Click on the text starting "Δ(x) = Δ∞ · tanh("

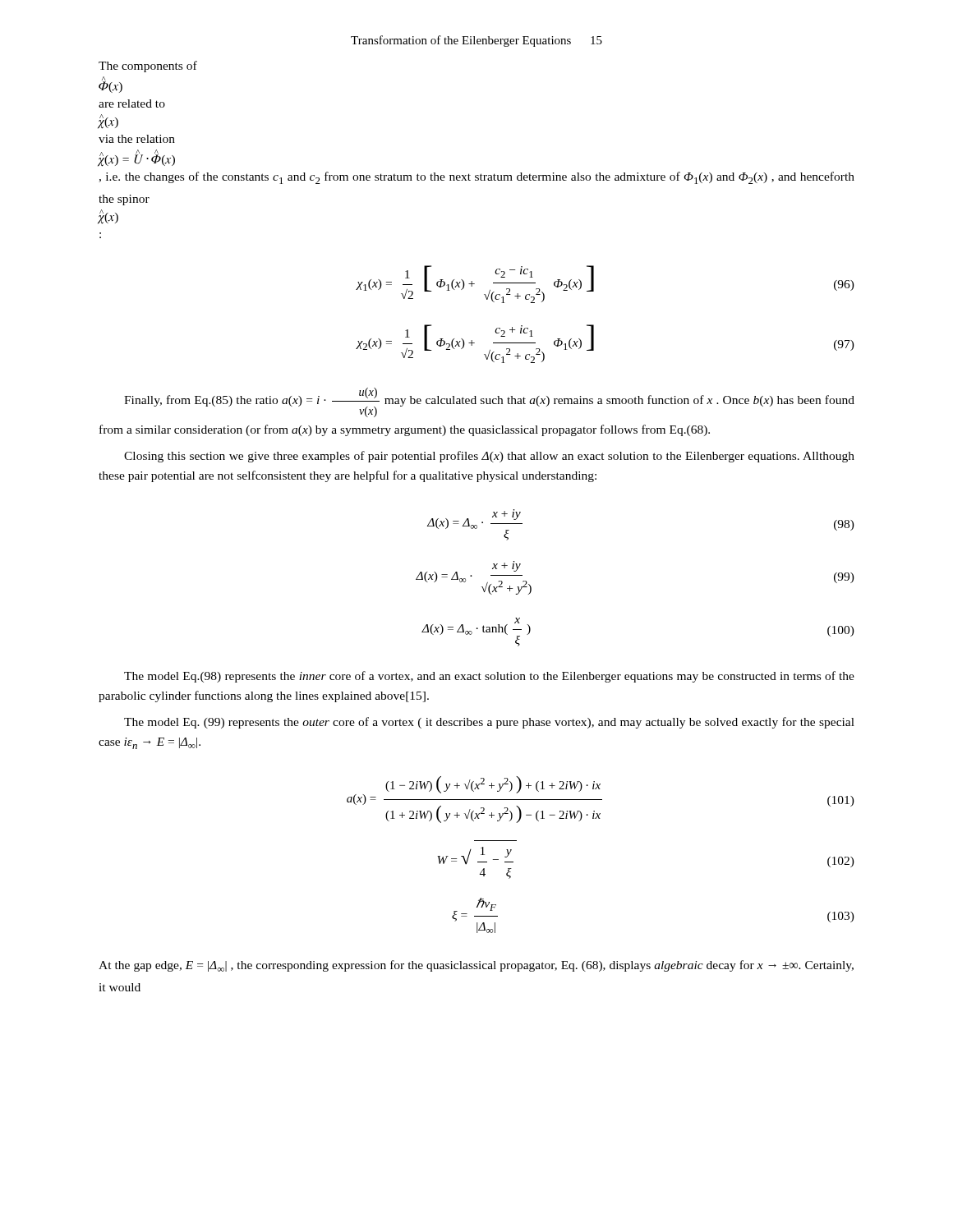pos(517,630)
